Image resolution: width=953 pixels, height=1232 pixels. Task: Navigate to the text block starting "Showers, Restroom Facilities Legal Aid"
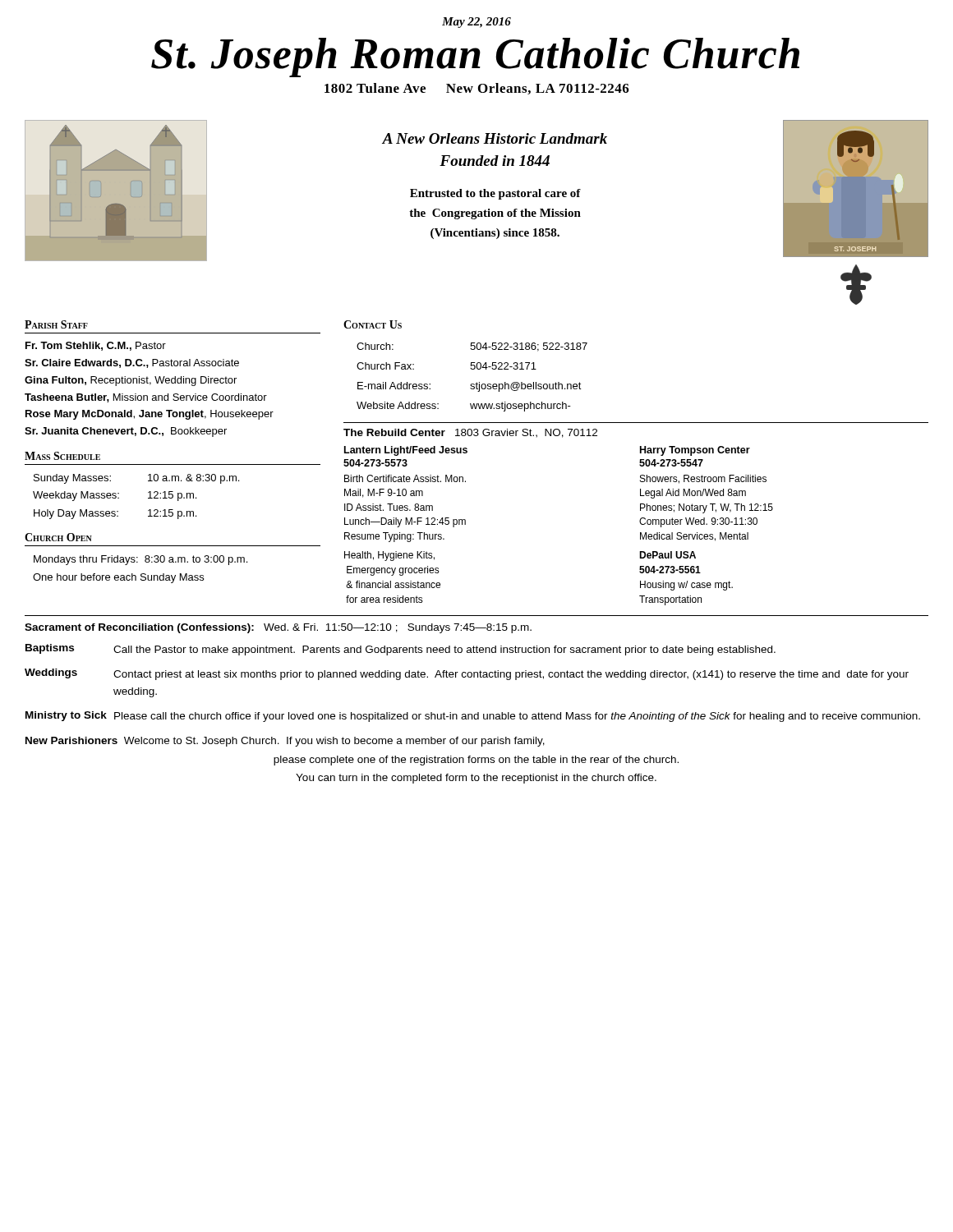706,507
